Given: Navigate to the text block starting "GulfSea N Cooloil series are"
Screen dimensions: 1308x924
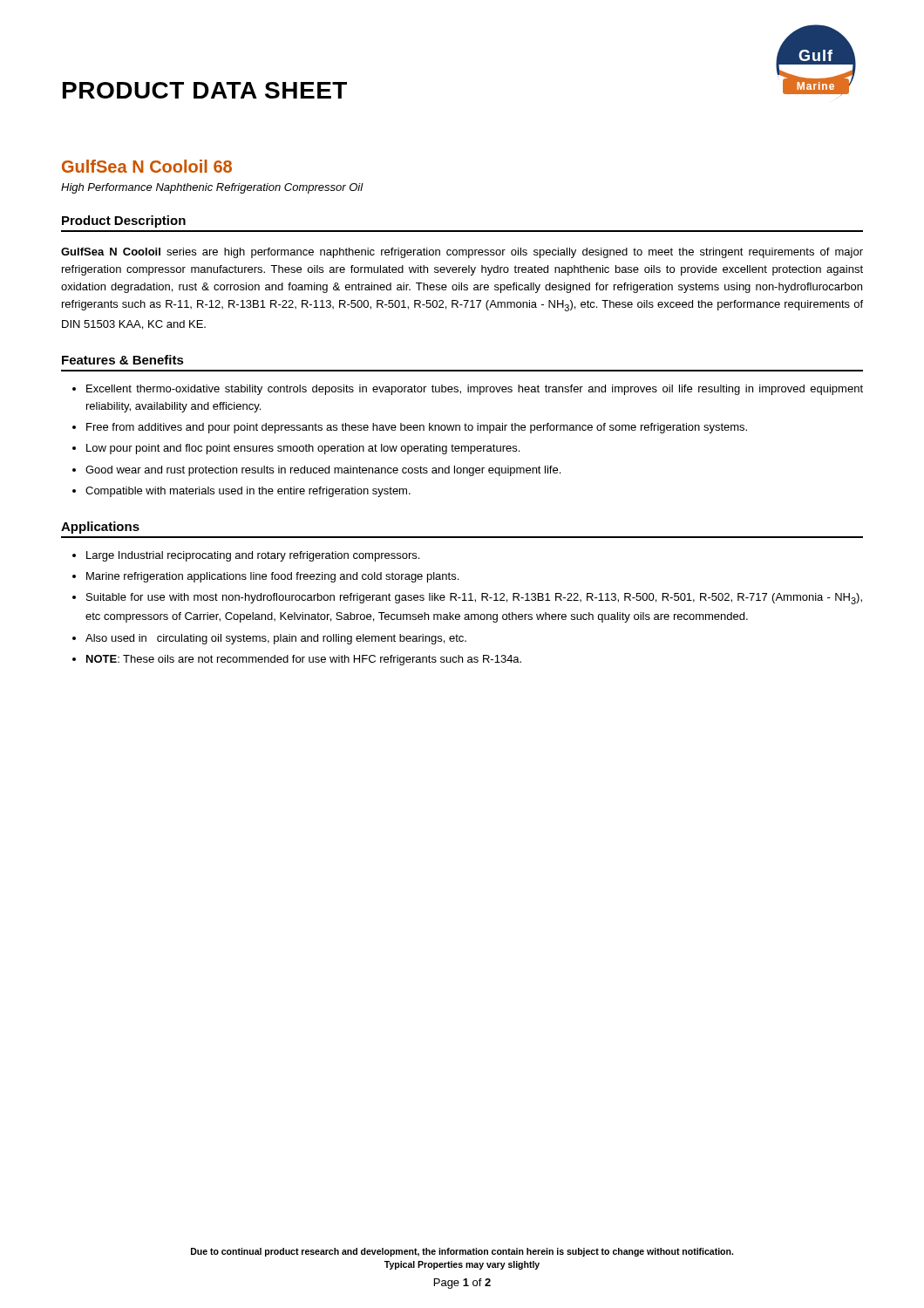Looking at the screenshot, I should [462, 288].
